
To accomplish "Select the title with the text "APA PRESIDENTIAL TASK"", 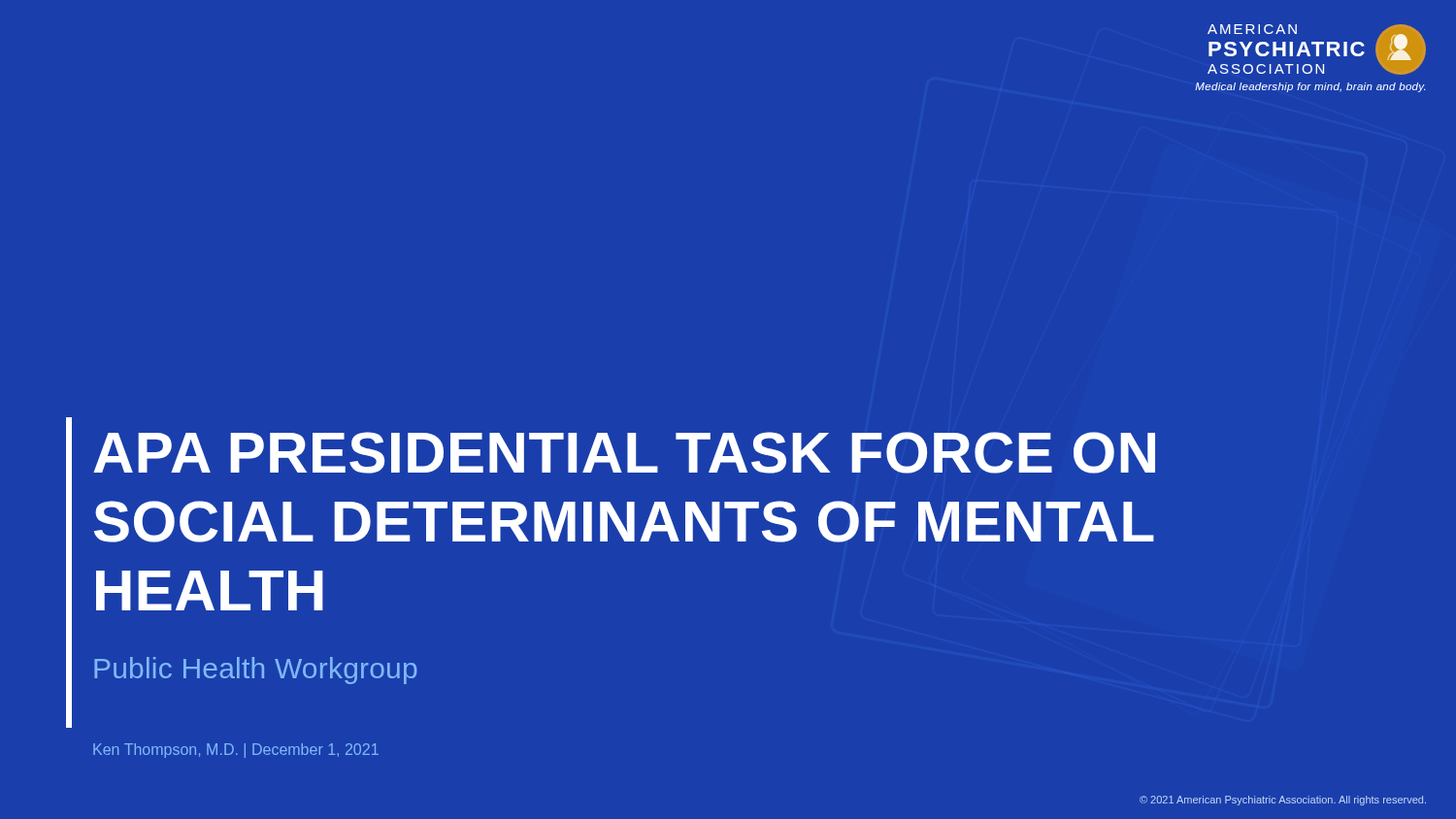I will coord(626,521).
